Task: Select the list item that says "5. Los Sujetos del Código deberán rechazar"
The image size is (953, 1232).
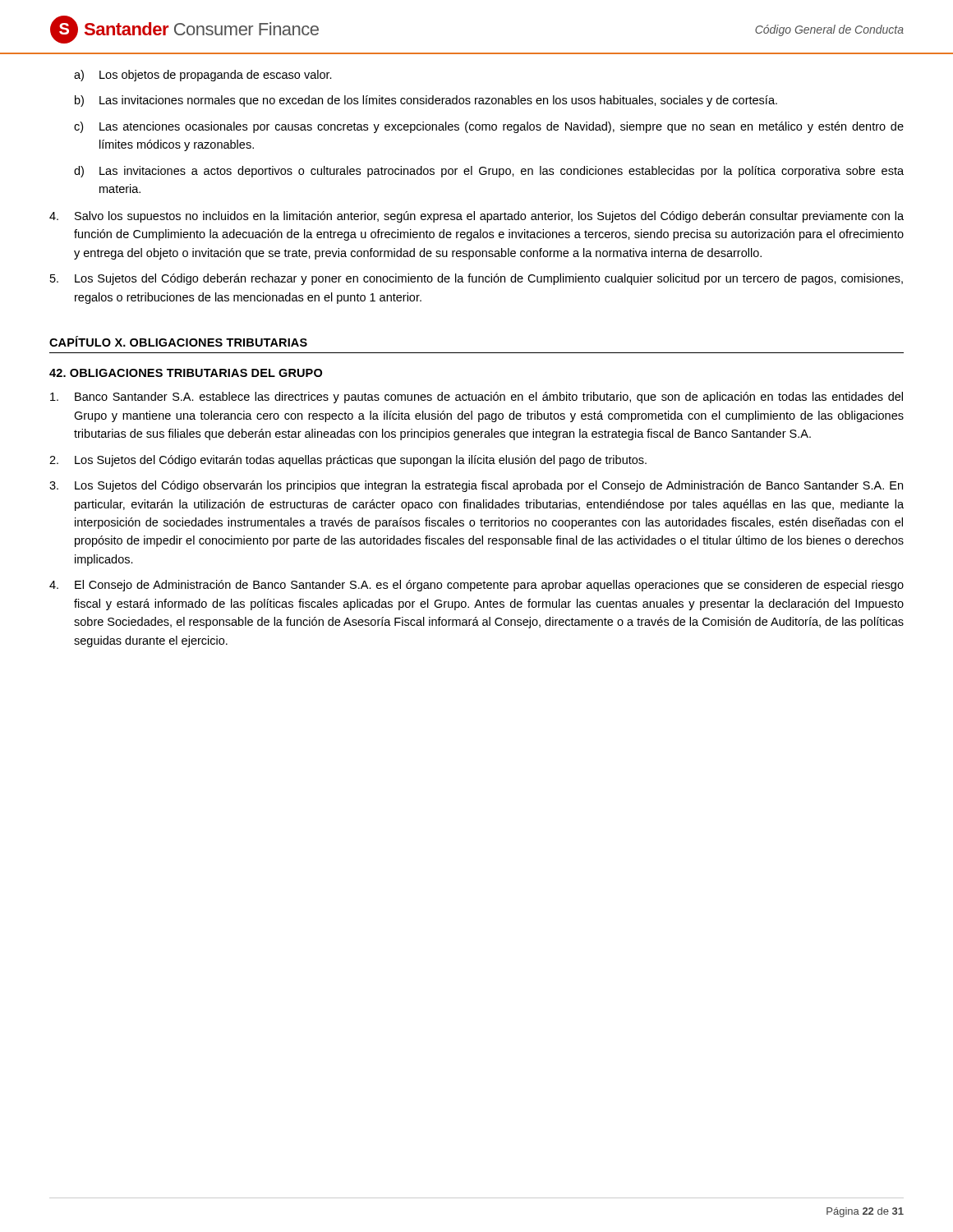Action: pyautogui.click(x=476, y=288)
